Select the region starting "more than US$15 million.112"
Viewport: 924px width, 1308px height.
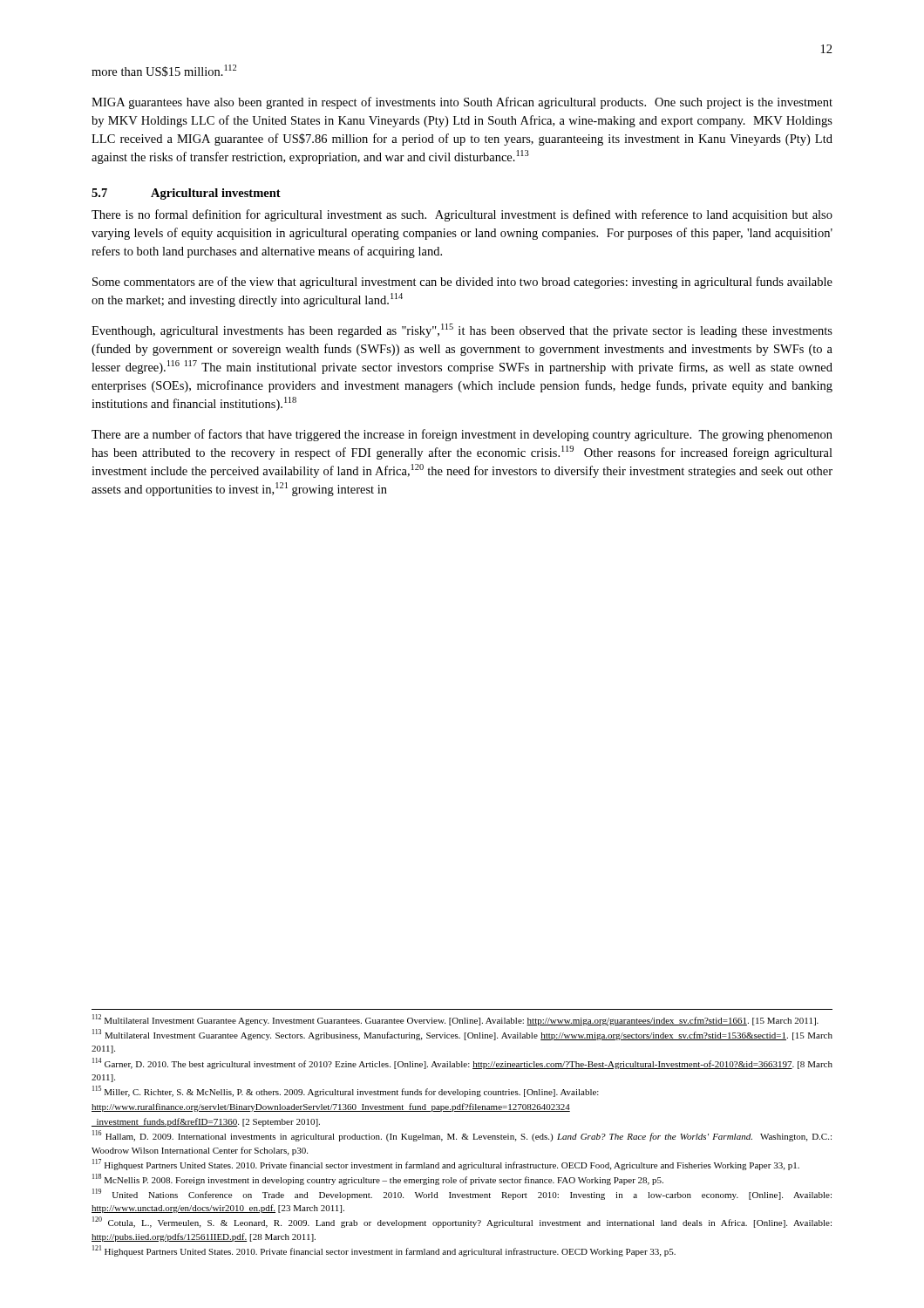click(x=164, y=71)
